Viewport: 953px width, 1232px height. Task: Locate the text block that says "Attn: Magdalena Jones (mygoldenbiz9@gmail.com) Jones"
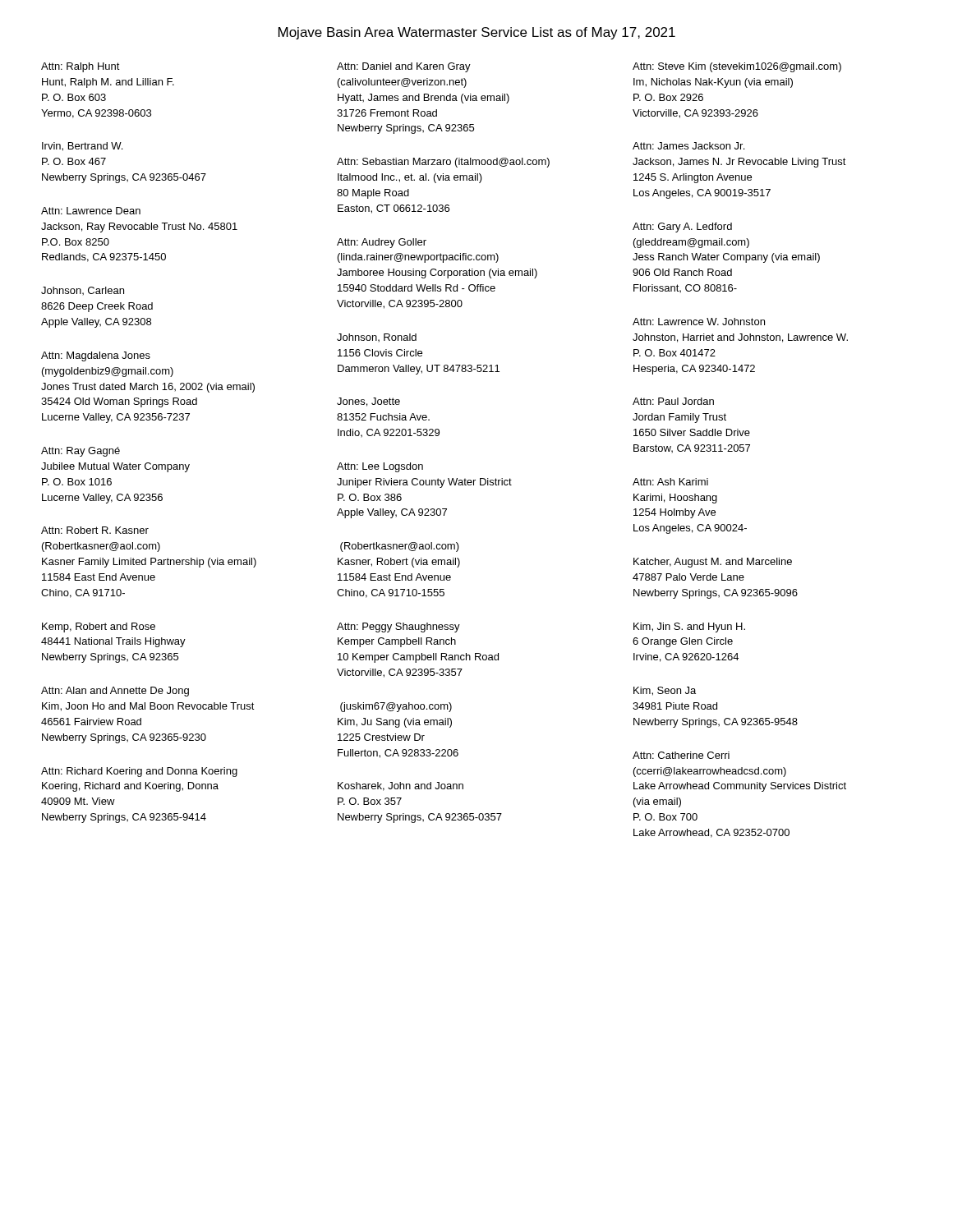(181, 387)
